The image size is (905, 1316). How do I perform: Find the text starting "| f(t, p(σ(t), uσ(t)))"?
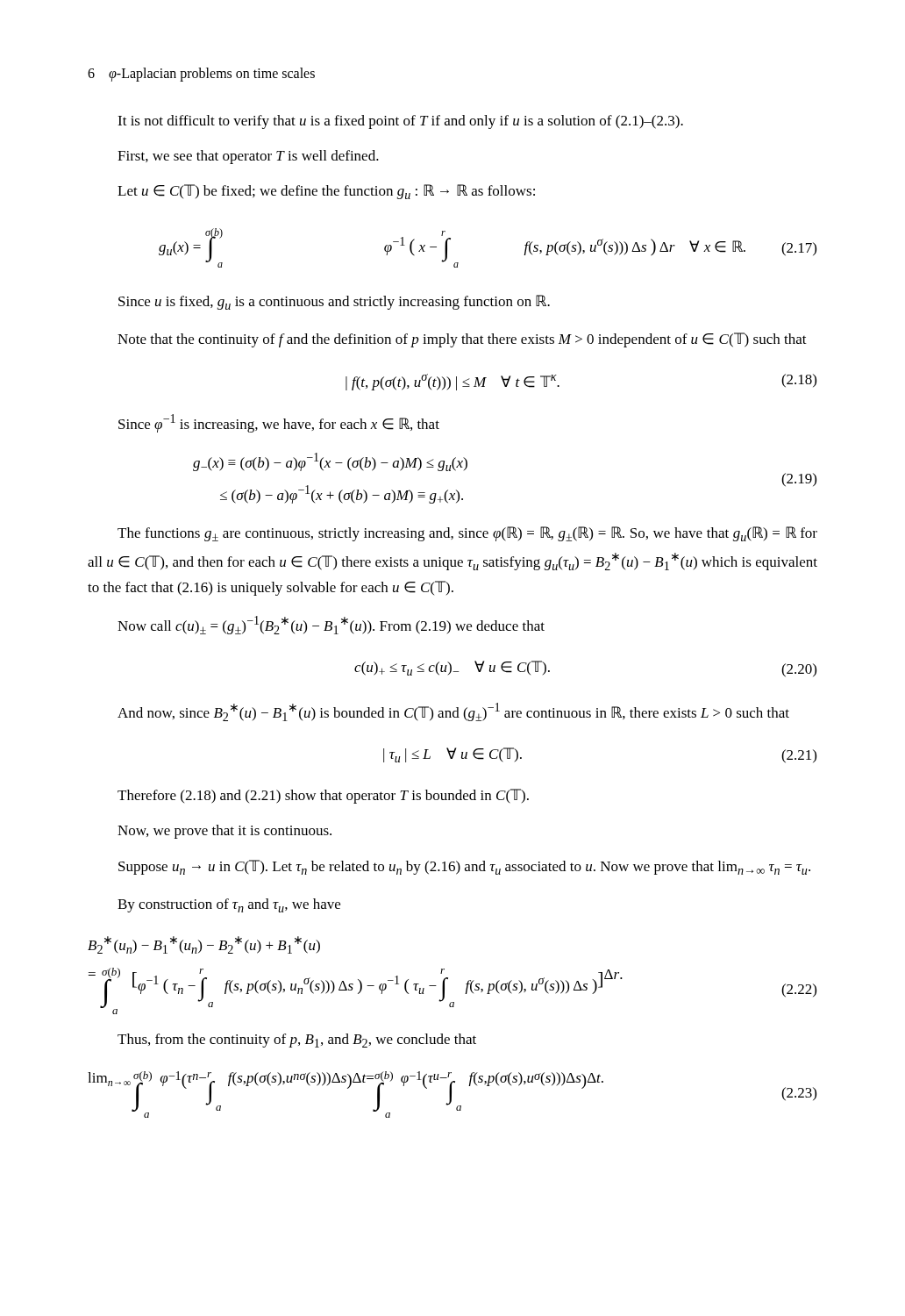(x=449, y=382)
